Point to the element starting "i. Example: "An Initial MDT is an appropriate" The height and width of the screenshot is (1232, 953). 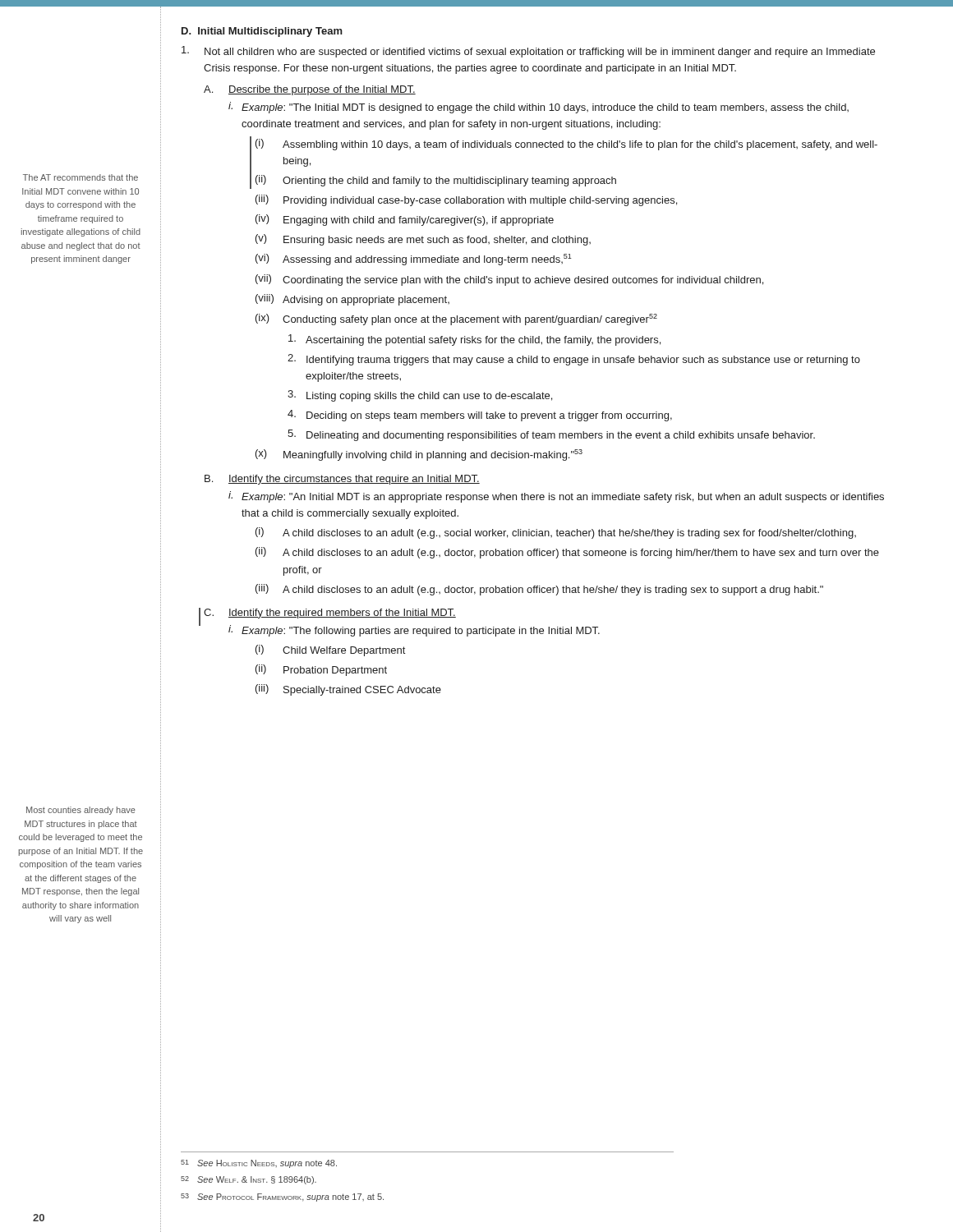562,505
